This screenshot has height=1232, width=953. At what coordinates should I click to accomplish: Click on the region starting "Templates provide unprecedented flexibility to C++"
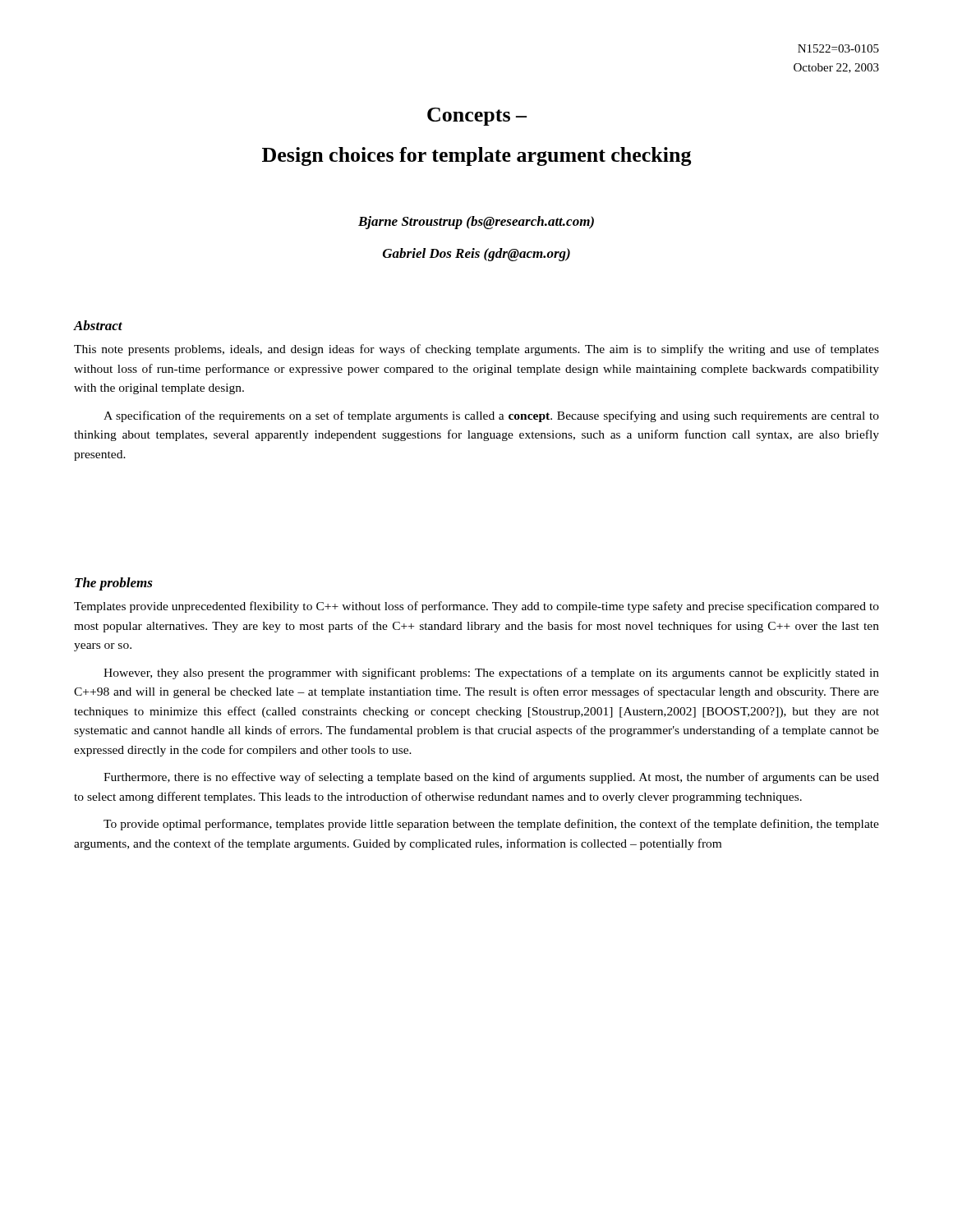[x=476, y=625]
